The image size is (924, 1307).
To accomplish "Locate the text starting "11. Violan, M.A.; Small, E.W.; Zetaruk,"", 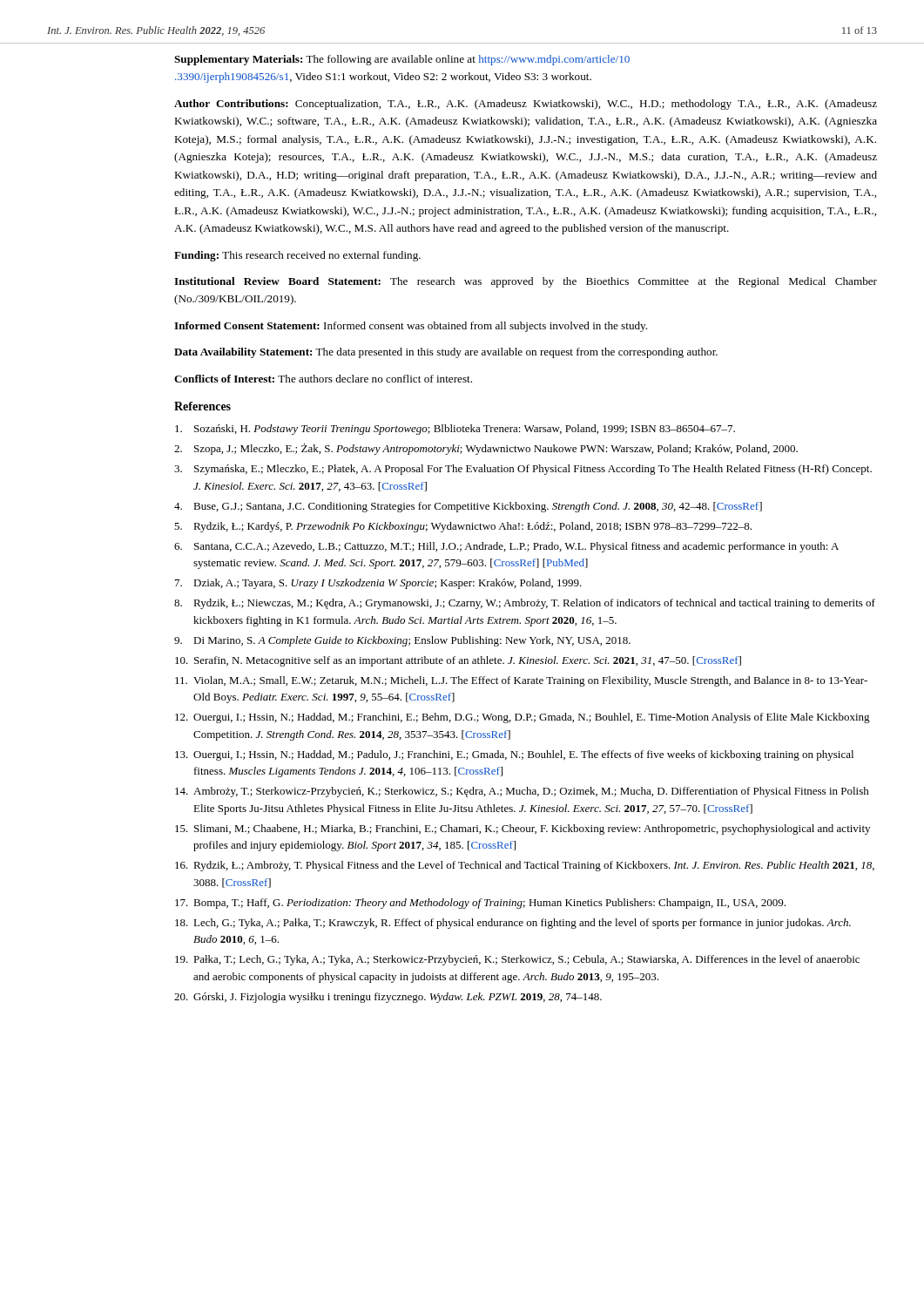I will point(526,689).
